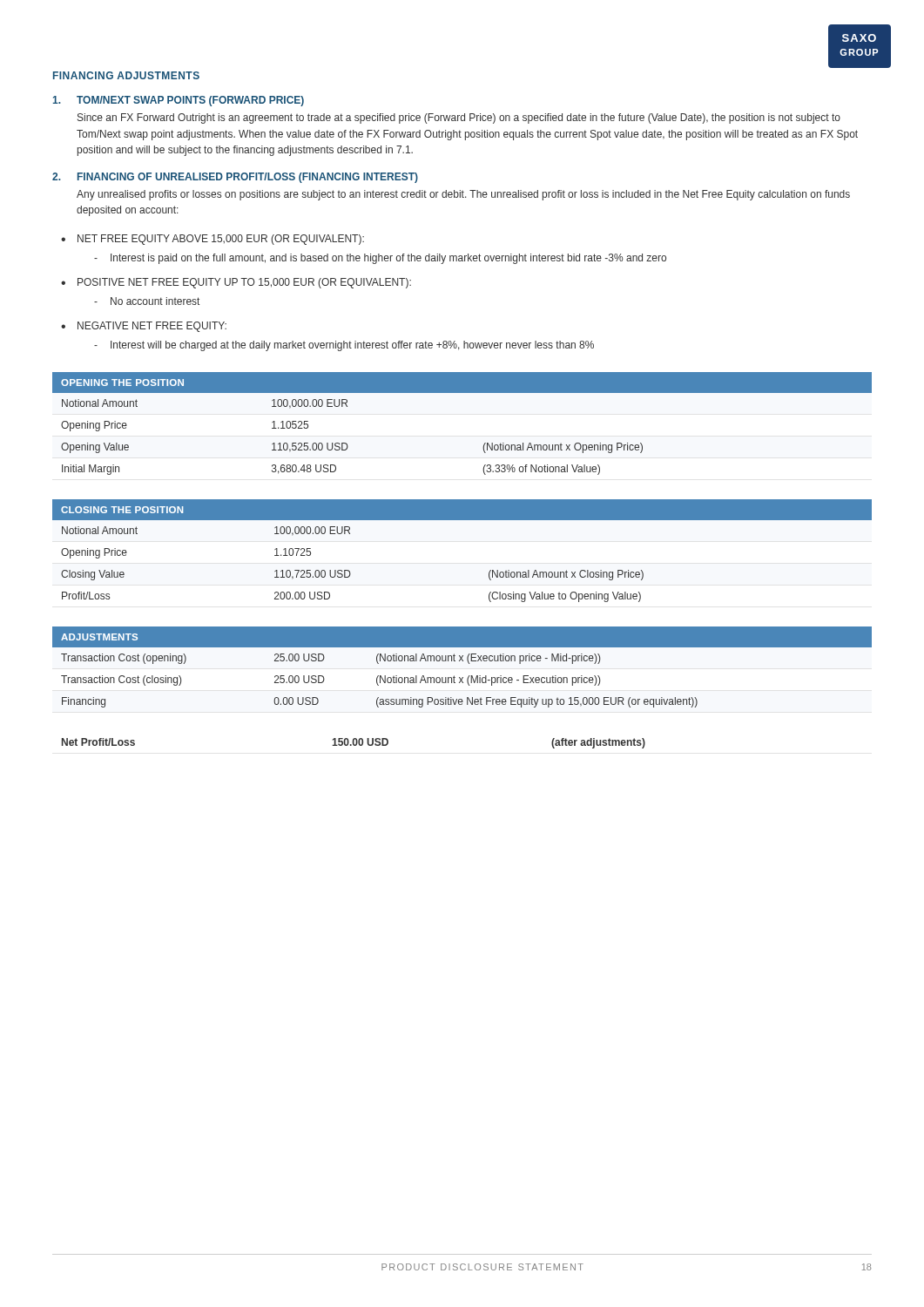Click on the passage starting "• NEGATIVE NET"
The image size is (924, 1307).
(x=466, y=335)
